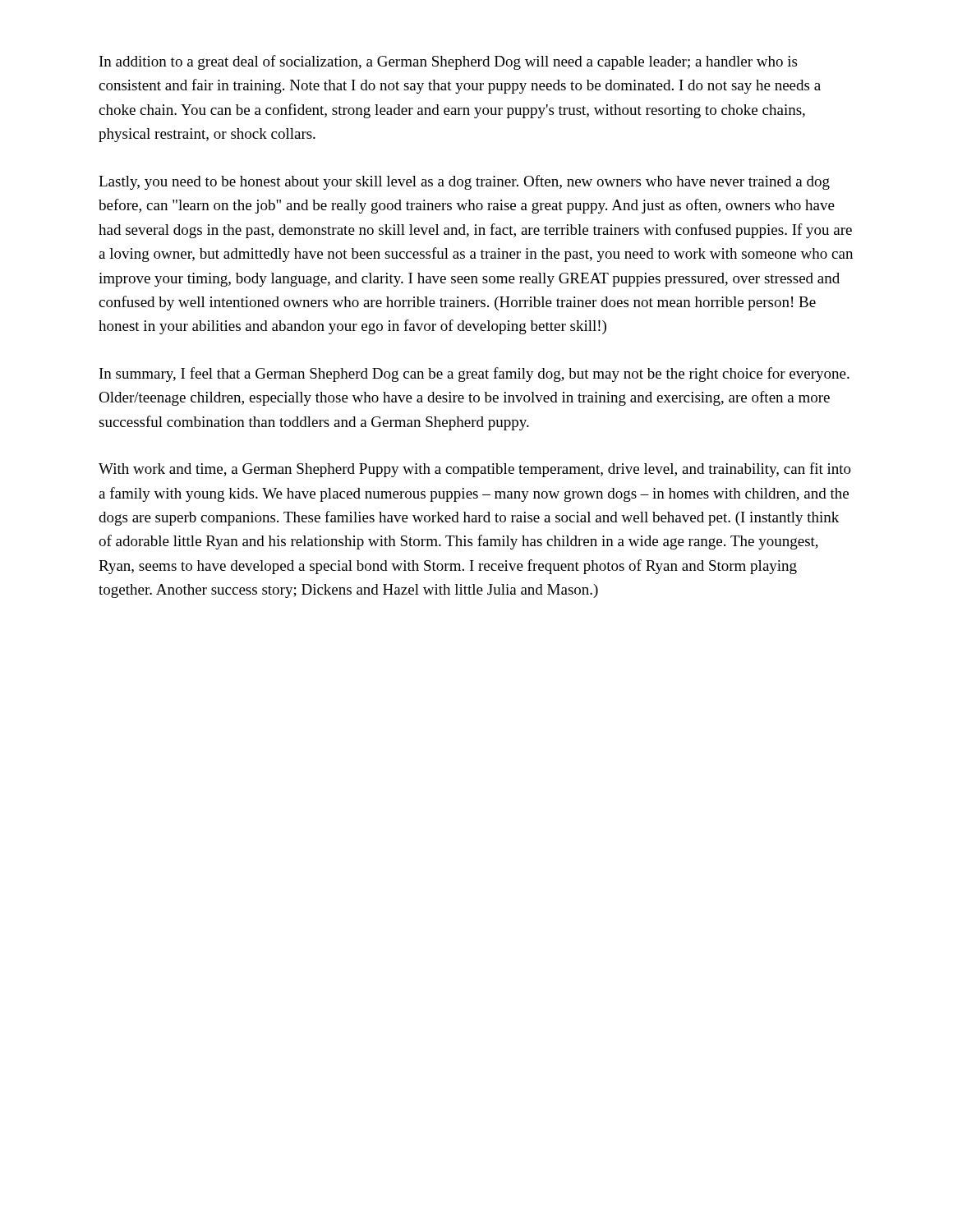Point to the region starting "In summary, I"
953x1232 pixels.
pyautogui.click(x=474, y=397)
